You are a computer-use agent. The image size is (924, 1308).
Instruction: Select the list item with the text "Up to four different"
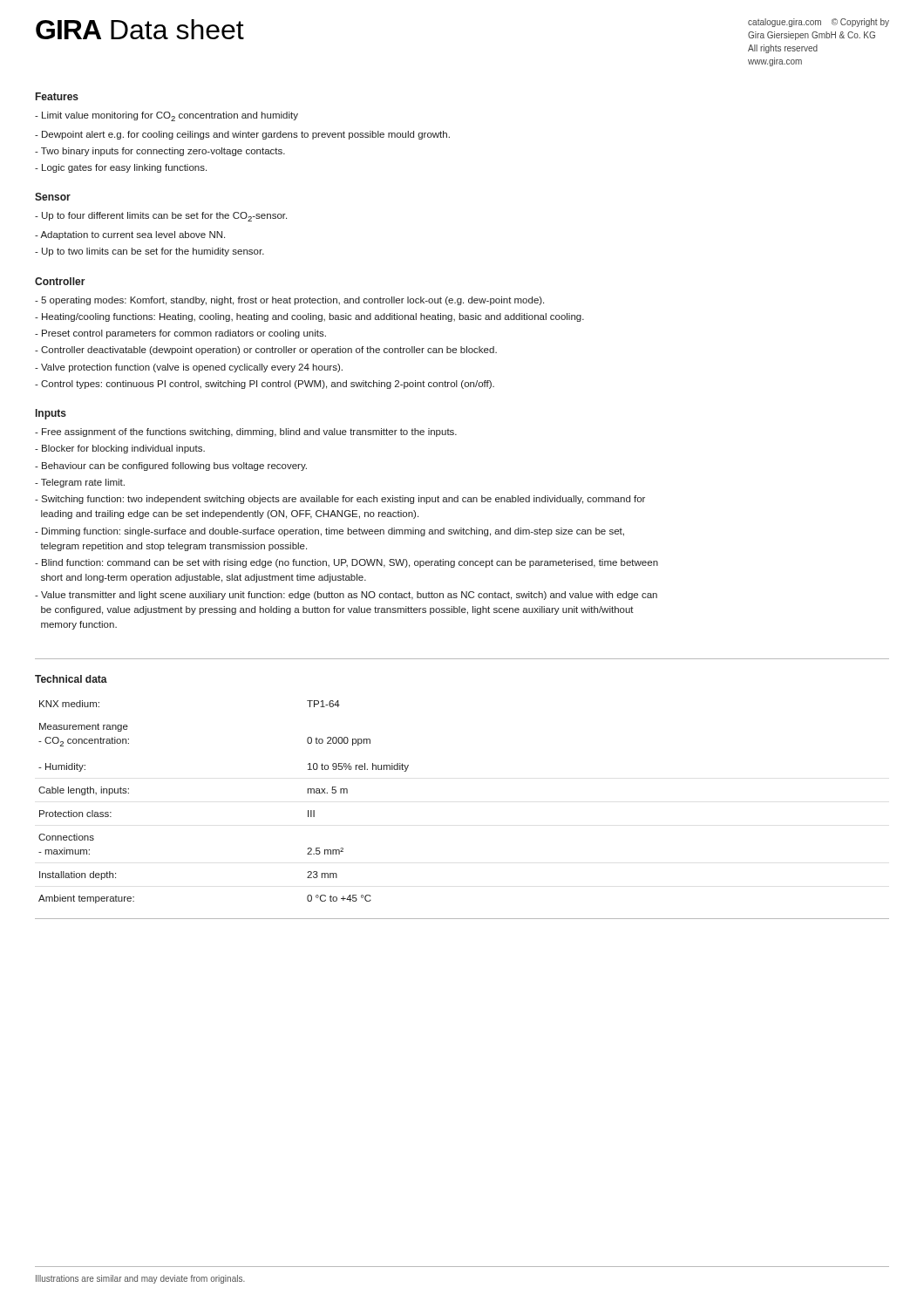tap(161, 217)
